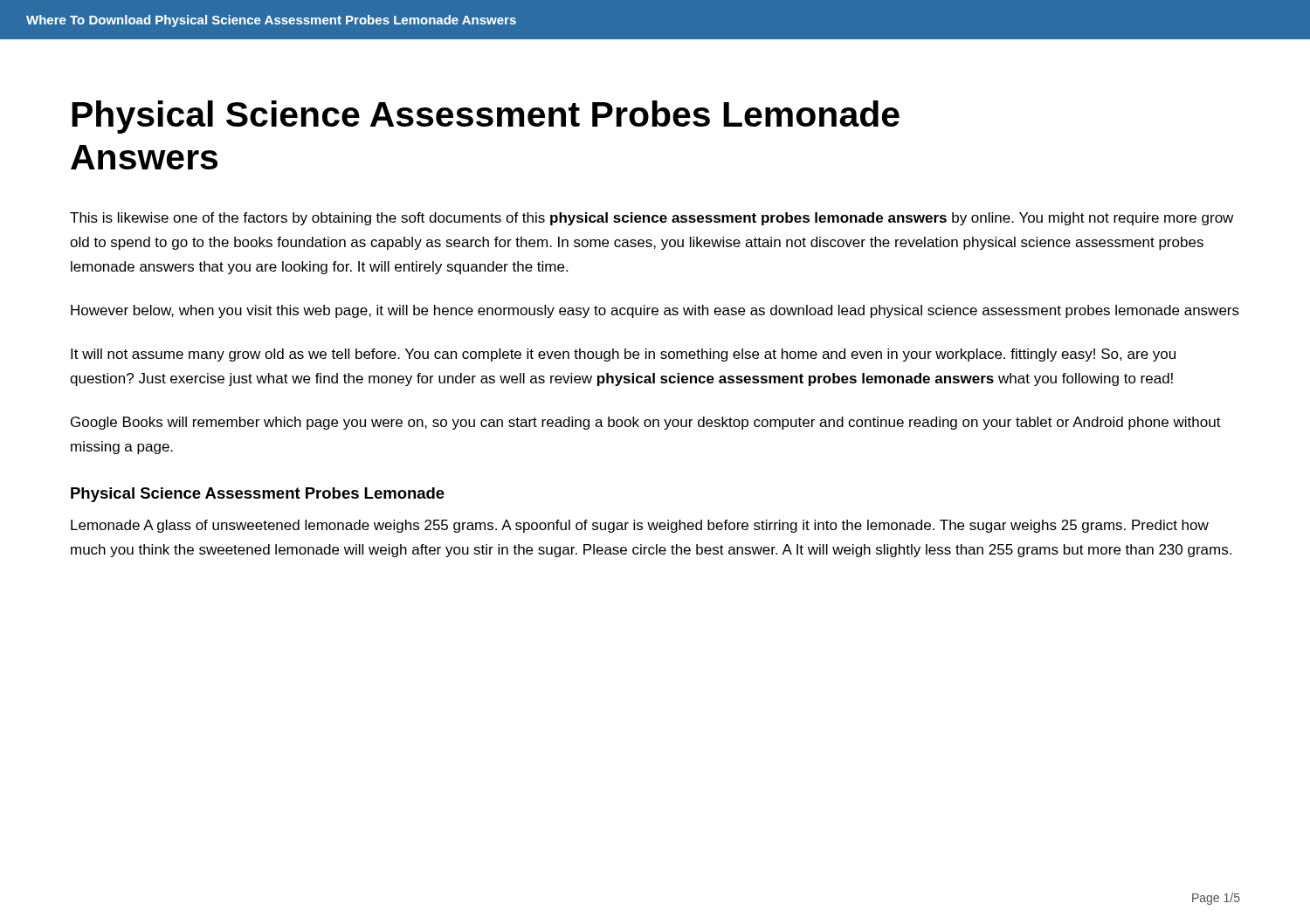Viewport: 1310px width, 924px height.
Task: Where is the passage that starts "Lemonade A glass of unsweetened lemonade weighs"?
Action: pyautogui.click(x=651, y=538)
